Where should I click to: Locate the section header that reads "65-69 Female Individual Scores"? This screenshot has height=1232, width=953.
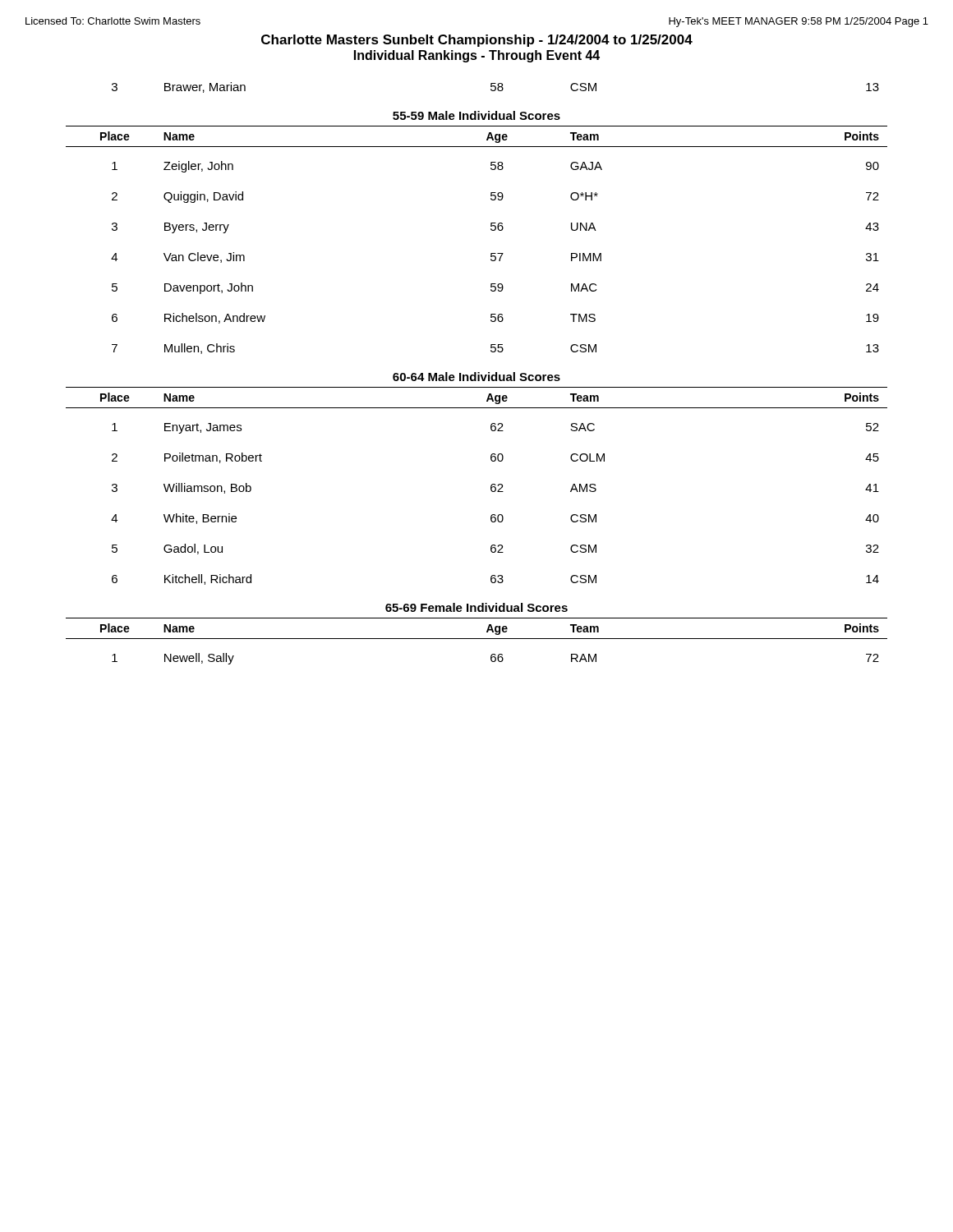pos(476,607)
